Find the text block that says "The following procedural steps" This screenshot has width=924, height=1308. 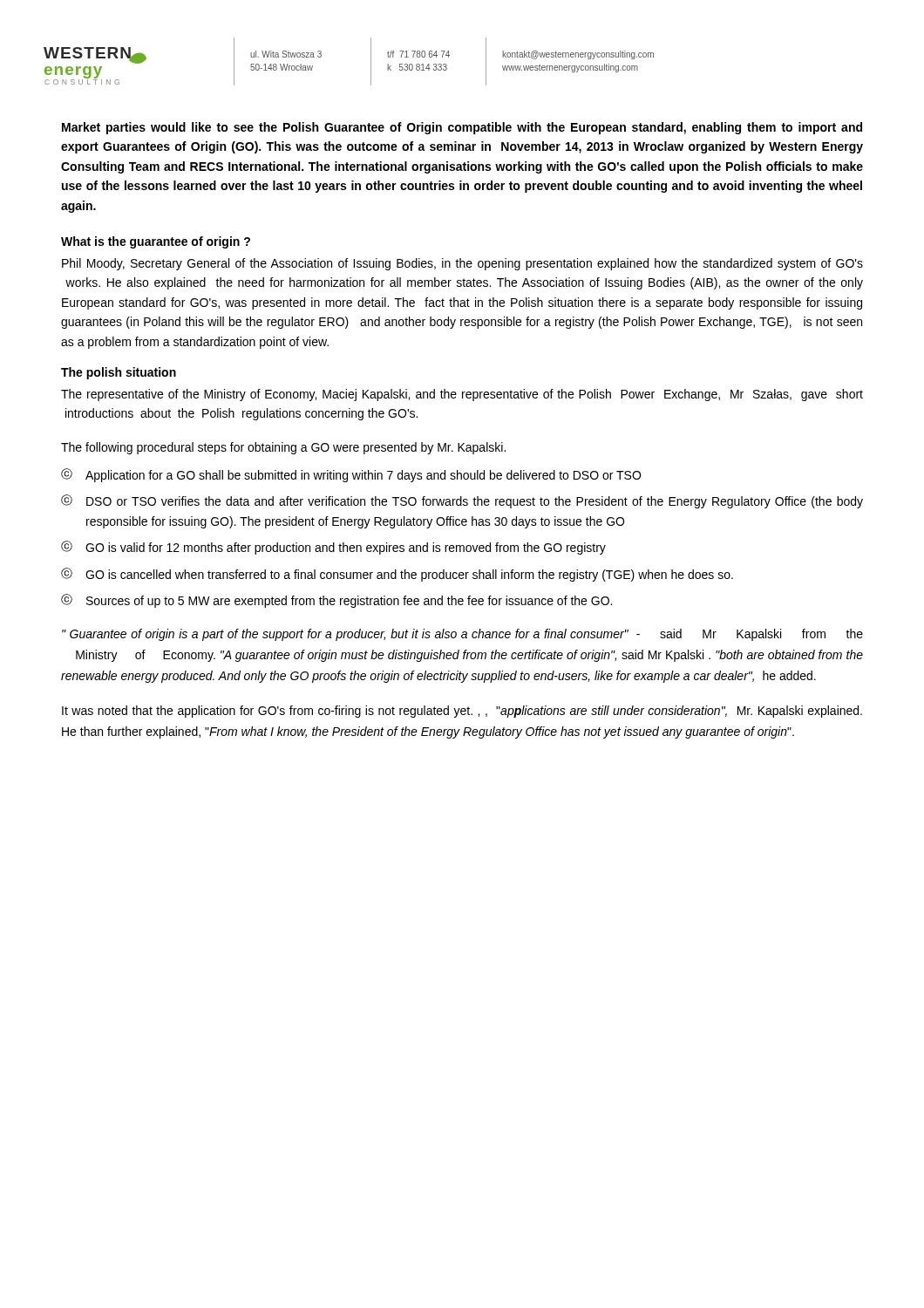coord(284,447)
